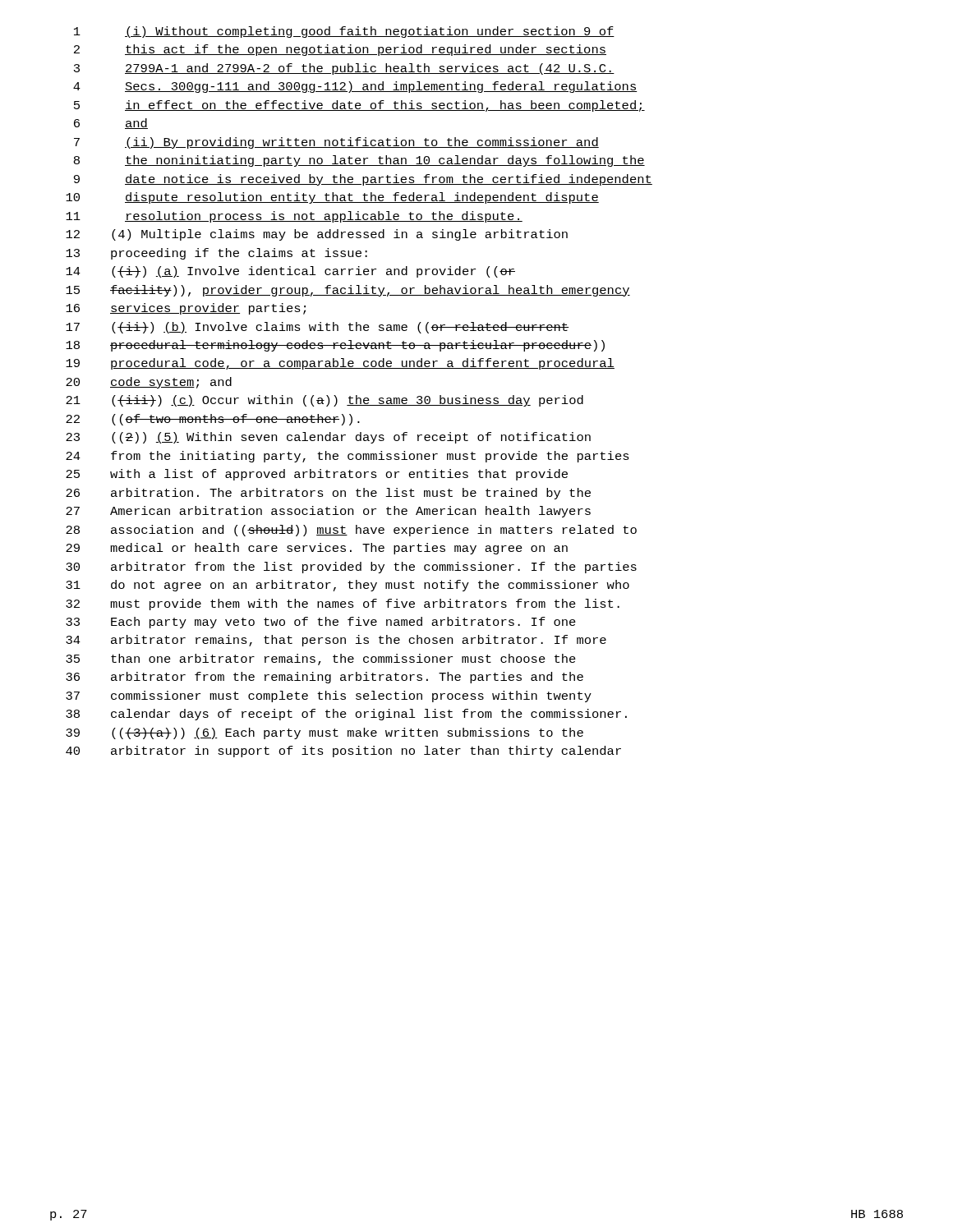Navigate to the text starting "9 date notice is received by the parties"
Screen dimensions: 1232x953
pyautogui.click(x=351, y=180)
